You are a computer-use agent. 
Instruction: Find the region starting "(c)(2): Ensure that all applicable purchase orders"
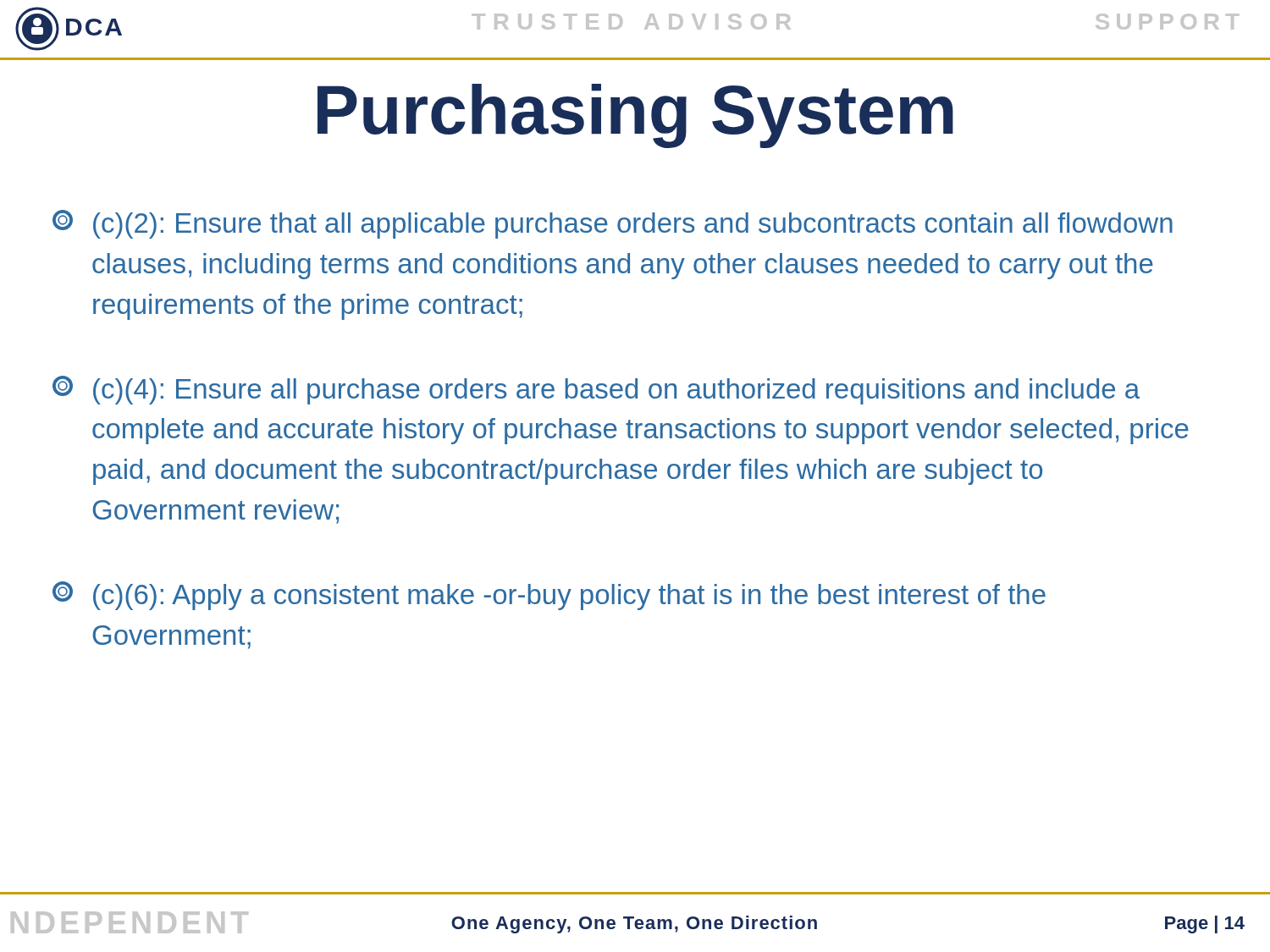click(x=627, y=264)
